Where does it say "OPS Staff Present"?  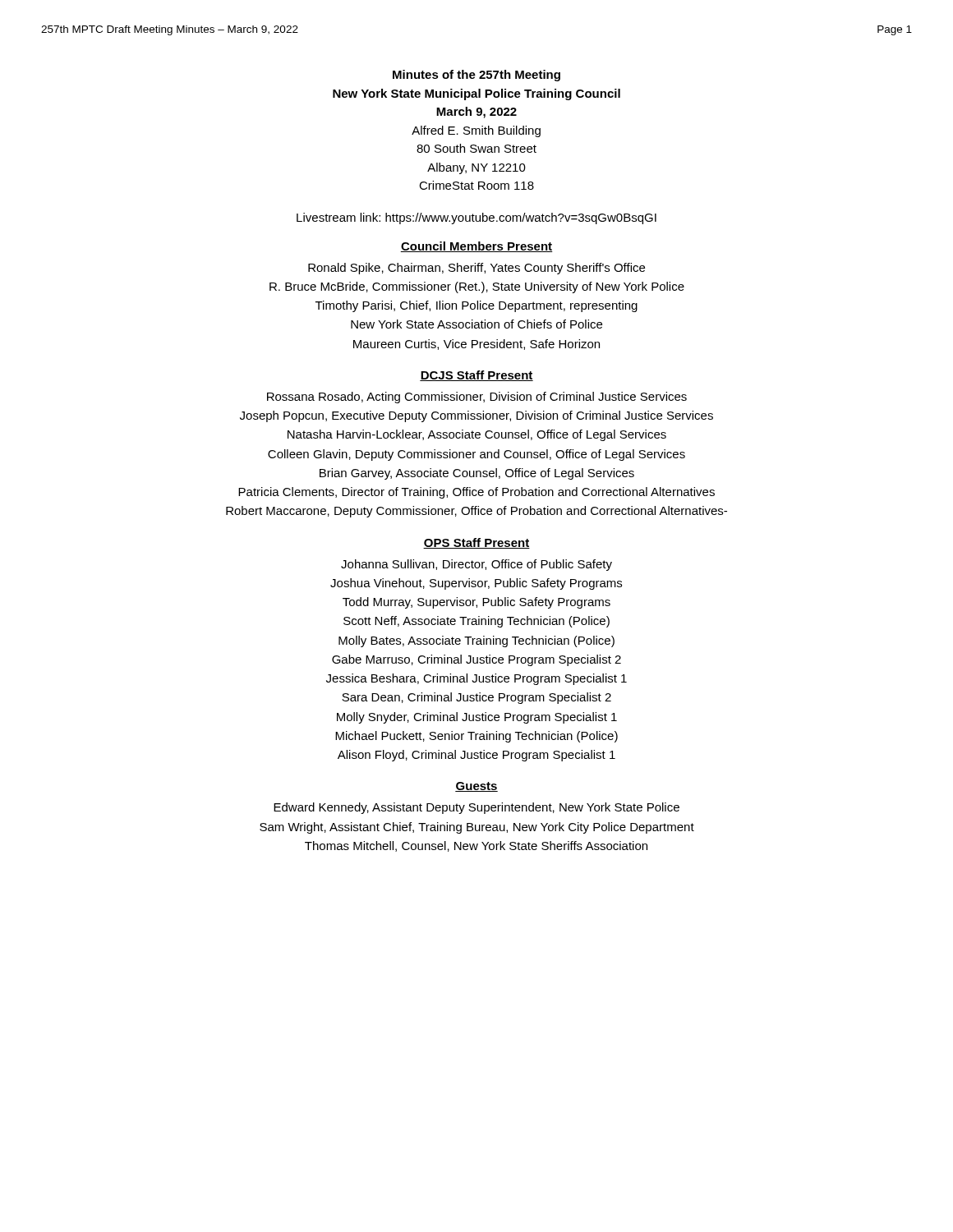[476, 542]
